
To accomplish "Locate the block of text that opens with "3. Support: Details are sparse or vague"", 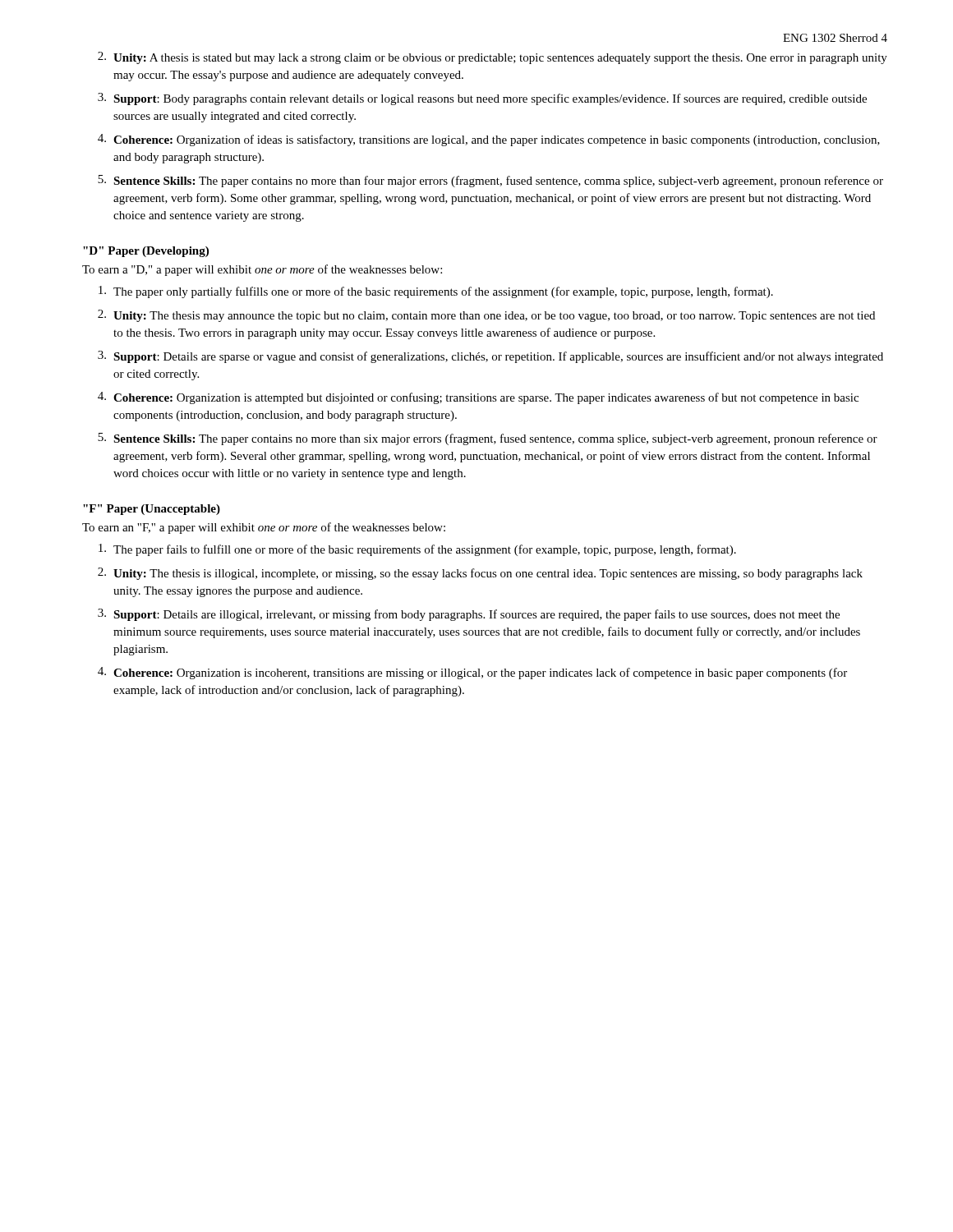I will [485, 366].
